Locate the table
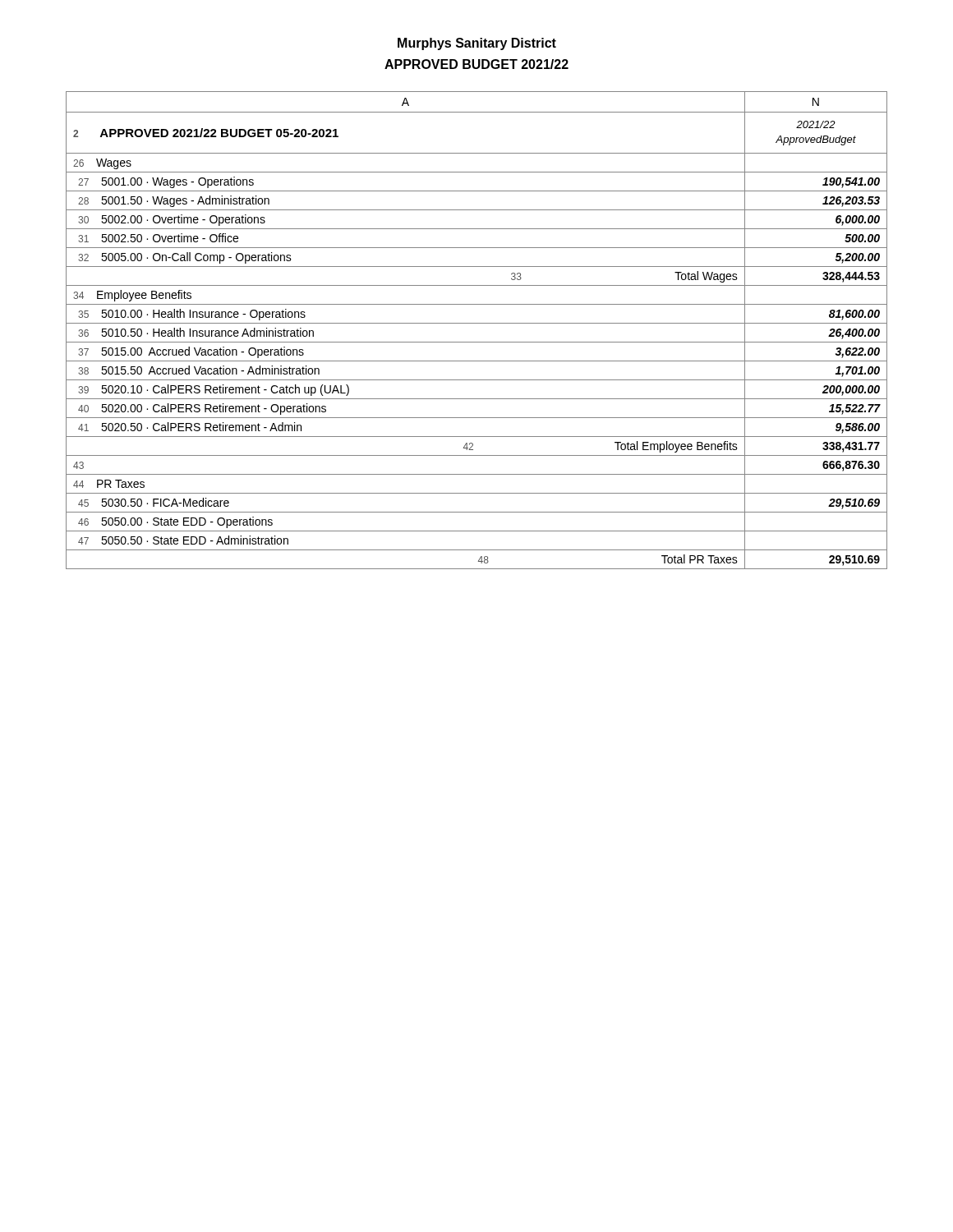The height and width of the screenshot is (1232, 953). pos(476,330)
